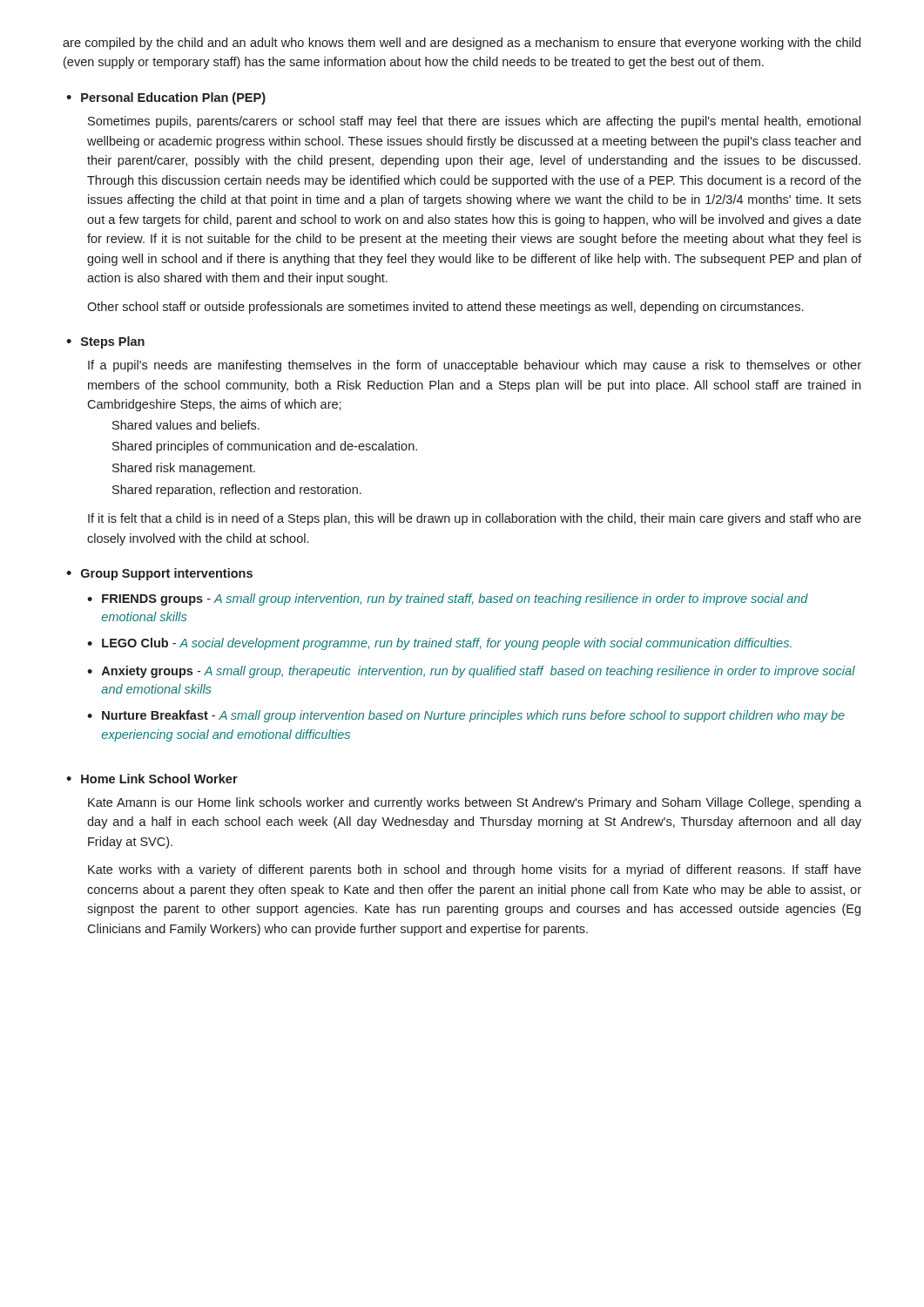Click on the text that reads "Shared risk management."
This screenshot has width=924, height=1307.
tap(184, 468)
